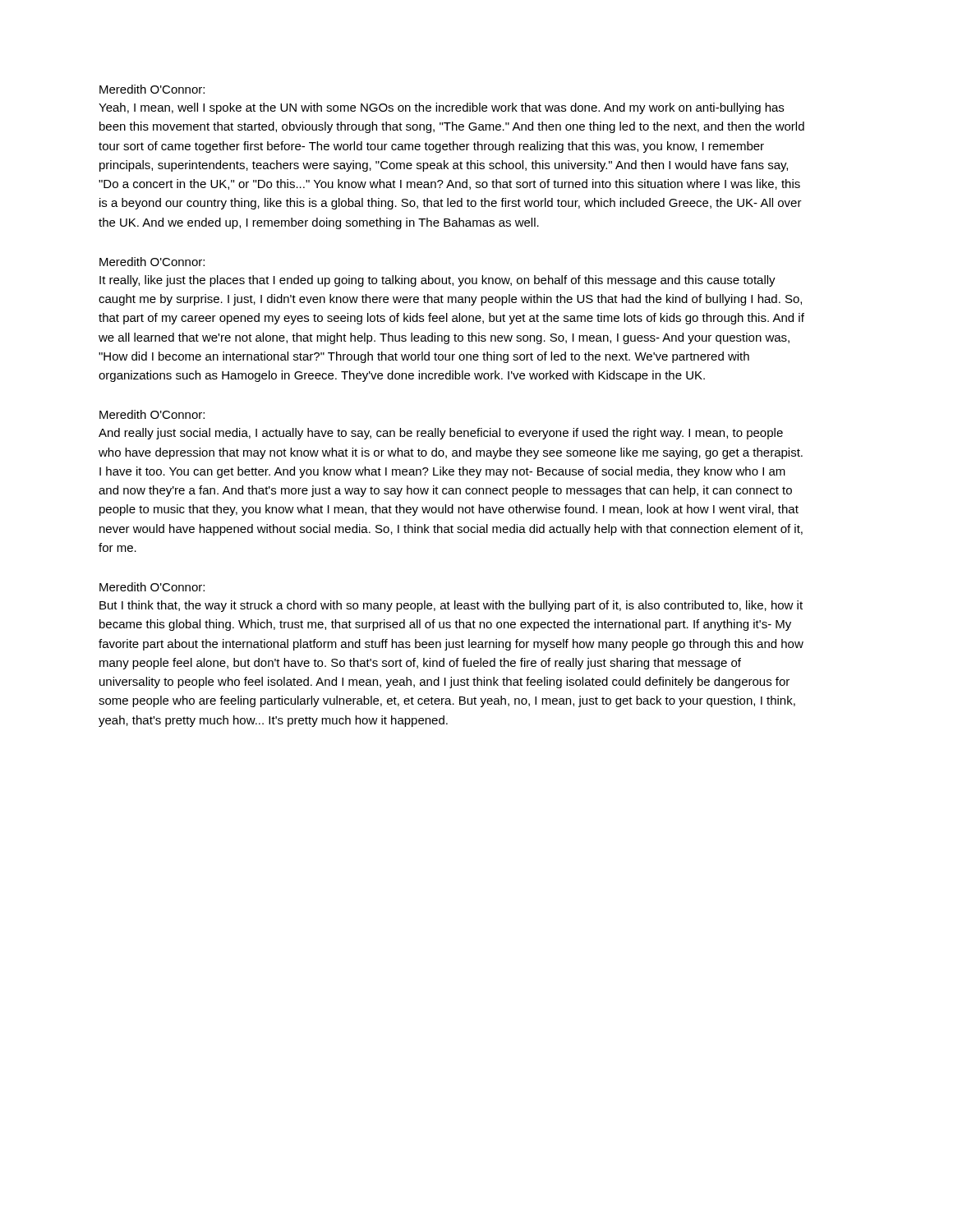Locate the block starting "And really just social media,"

pyautogui.click(x=451, y=490)
